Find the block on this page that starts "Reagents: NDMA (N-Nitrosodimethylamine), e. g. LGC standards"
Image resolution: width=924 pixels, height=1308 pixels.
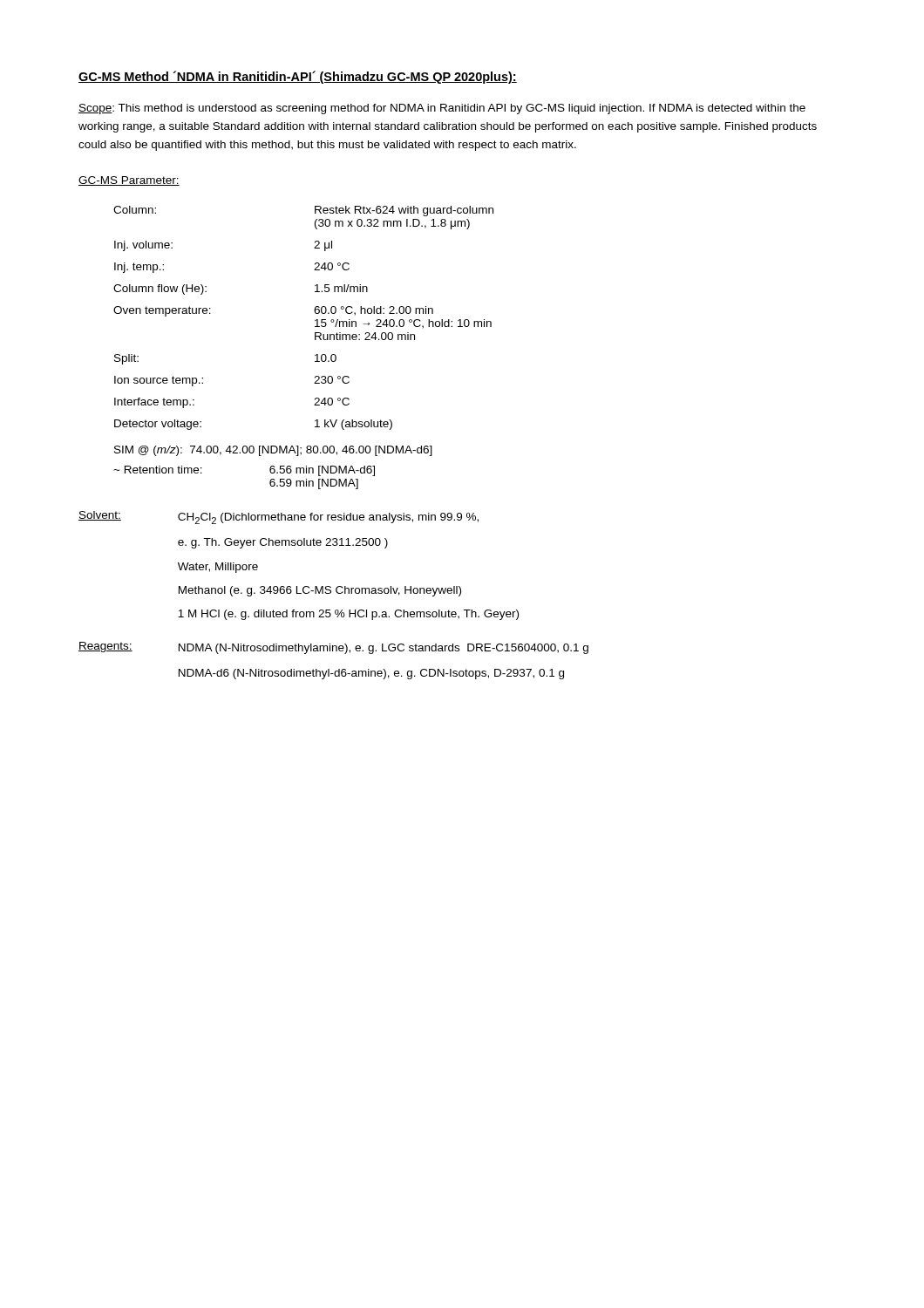442,664
